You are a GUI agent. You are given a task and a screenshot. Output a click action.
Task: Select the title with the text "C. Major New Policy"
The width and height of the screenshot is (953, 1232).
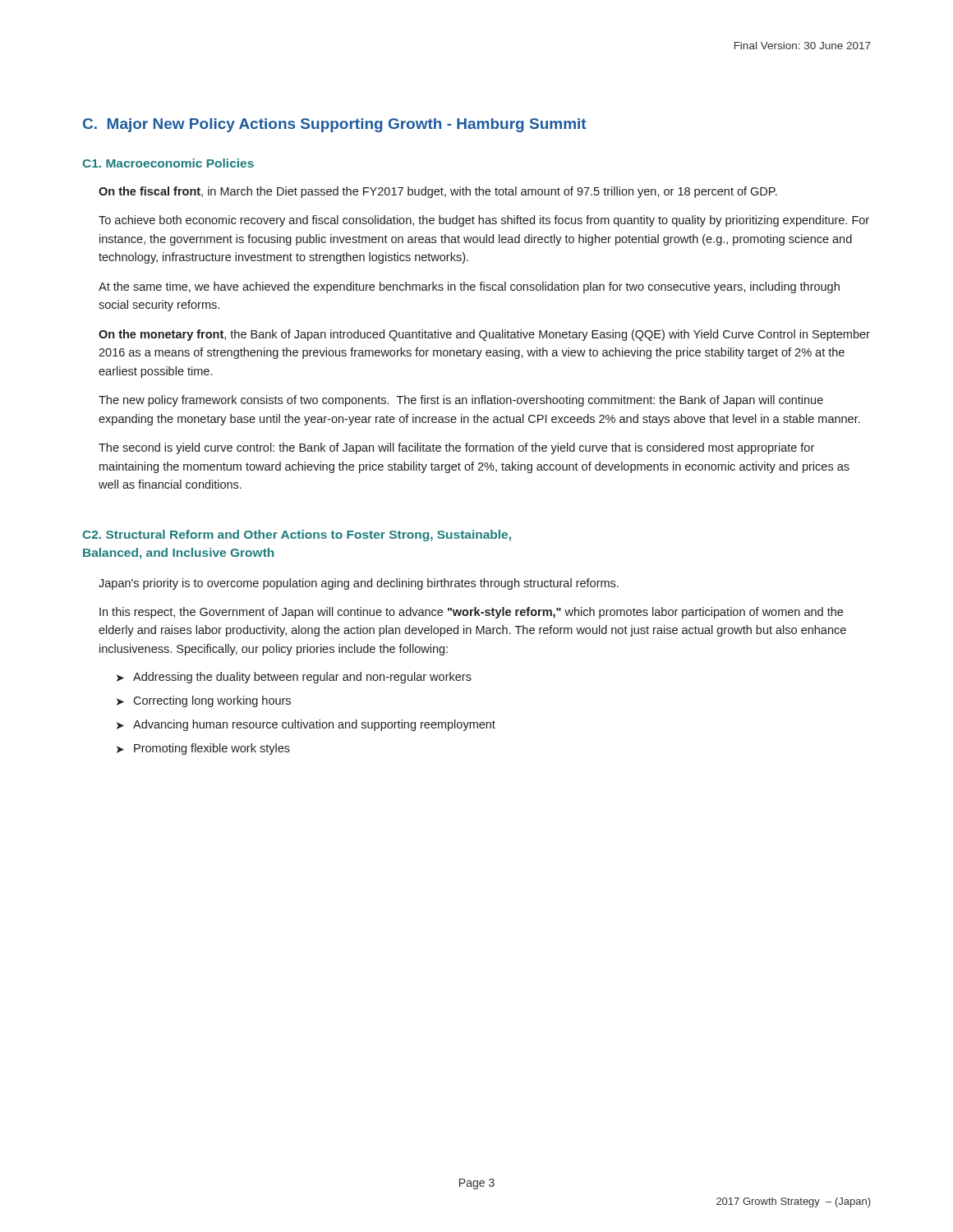click(x=334, y=124)
